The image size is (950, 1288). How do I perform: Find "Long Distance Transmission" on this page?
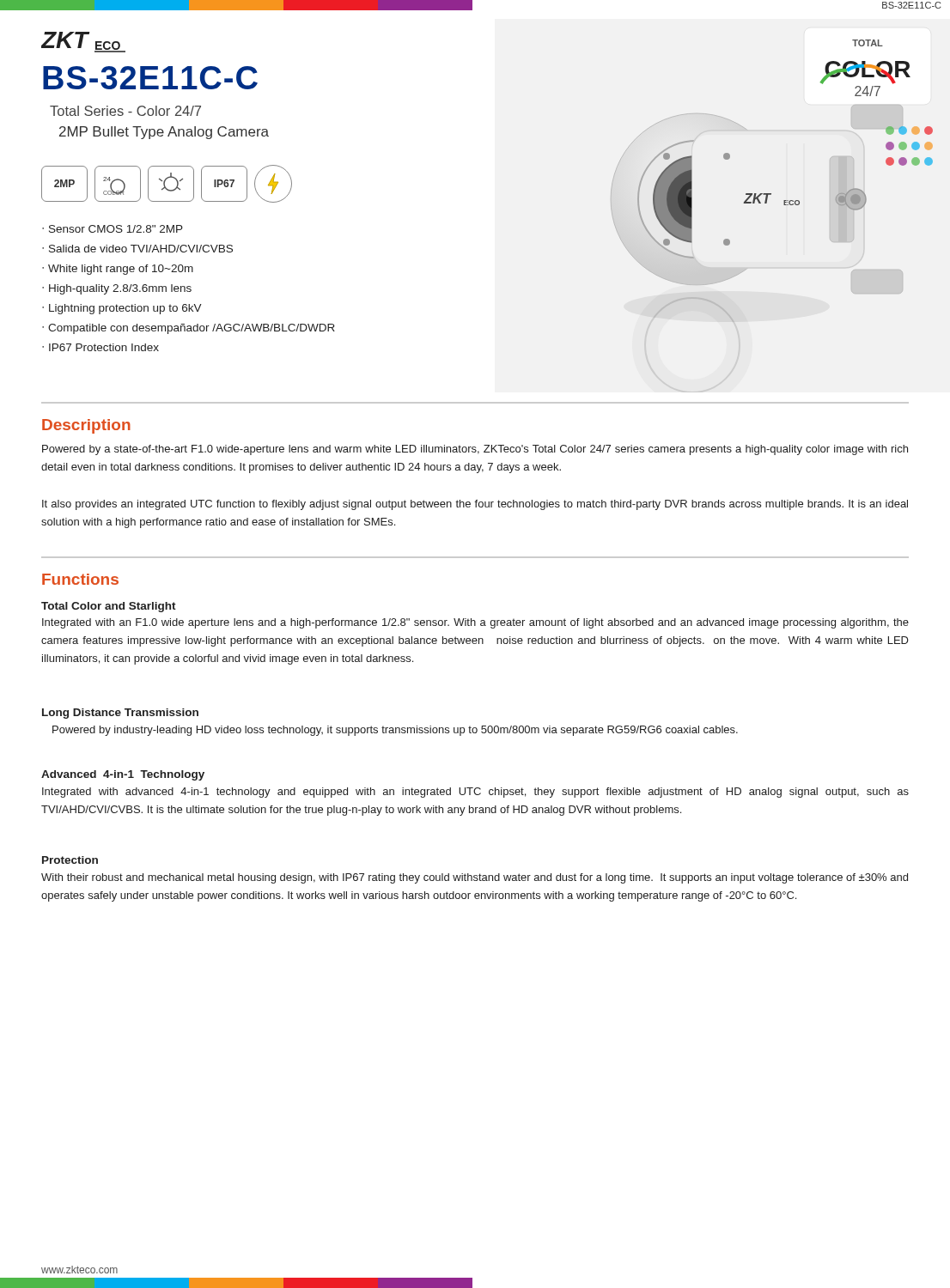click(x=120, y=712)
